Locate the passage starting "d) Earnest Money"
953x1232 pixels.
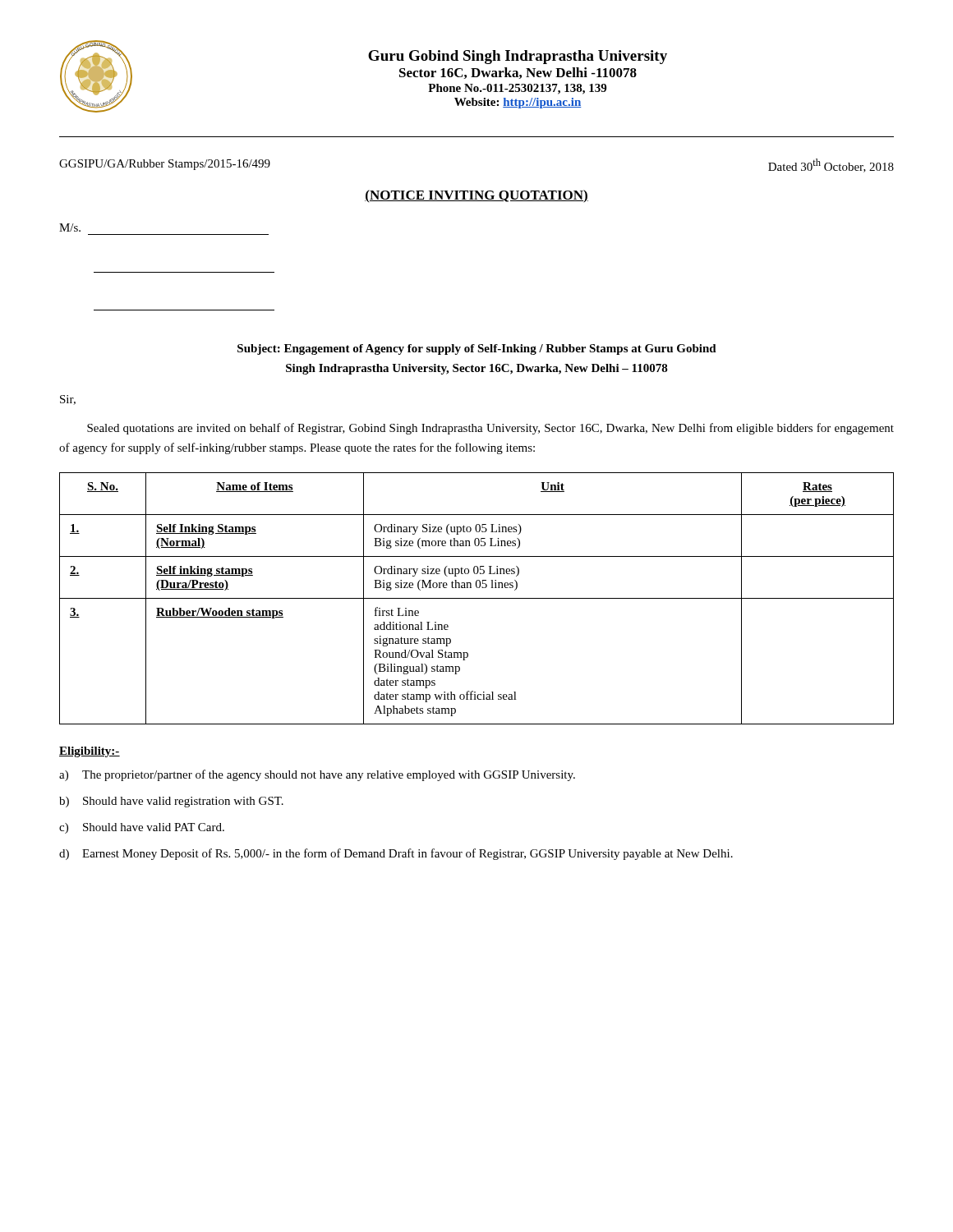[x=476, y=853]
